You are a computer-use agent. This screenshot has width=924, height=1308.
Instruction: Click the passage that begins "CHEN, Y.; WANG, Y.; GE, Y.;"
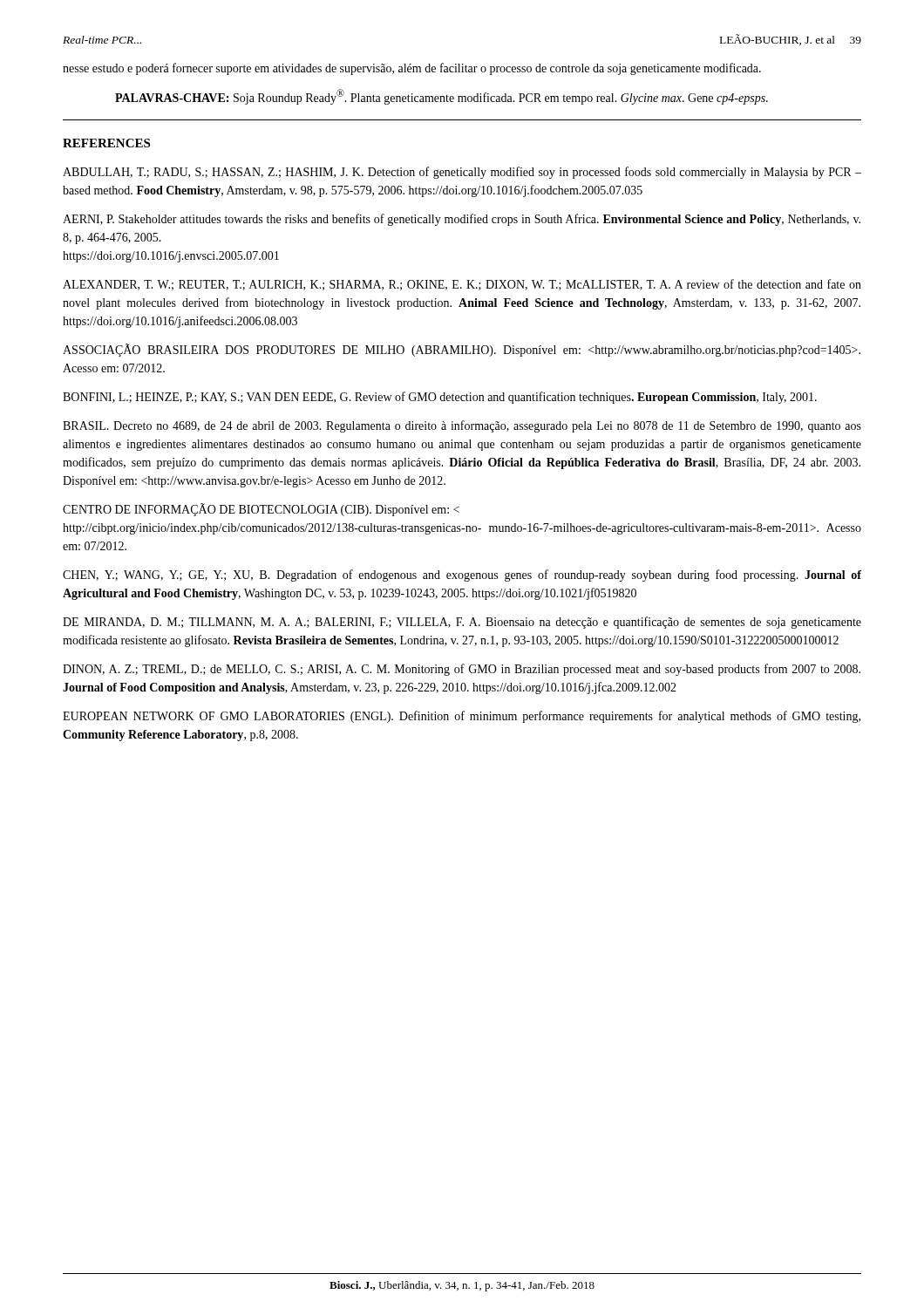(x=462, y=584)
